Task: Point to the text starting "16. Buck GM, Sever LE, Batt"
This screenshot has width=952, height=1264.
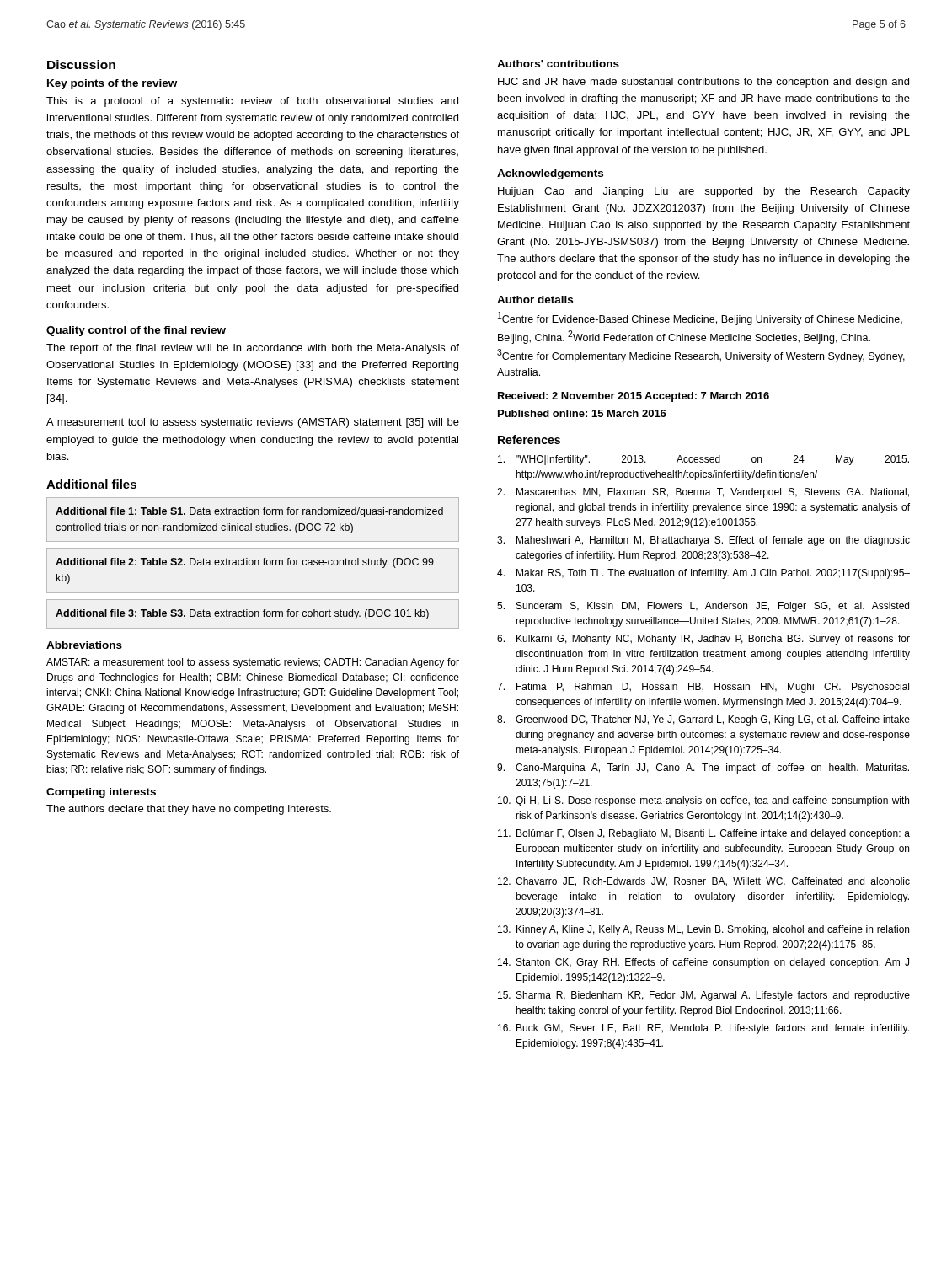Action: pyautogui.click(x=703, y=1035)
